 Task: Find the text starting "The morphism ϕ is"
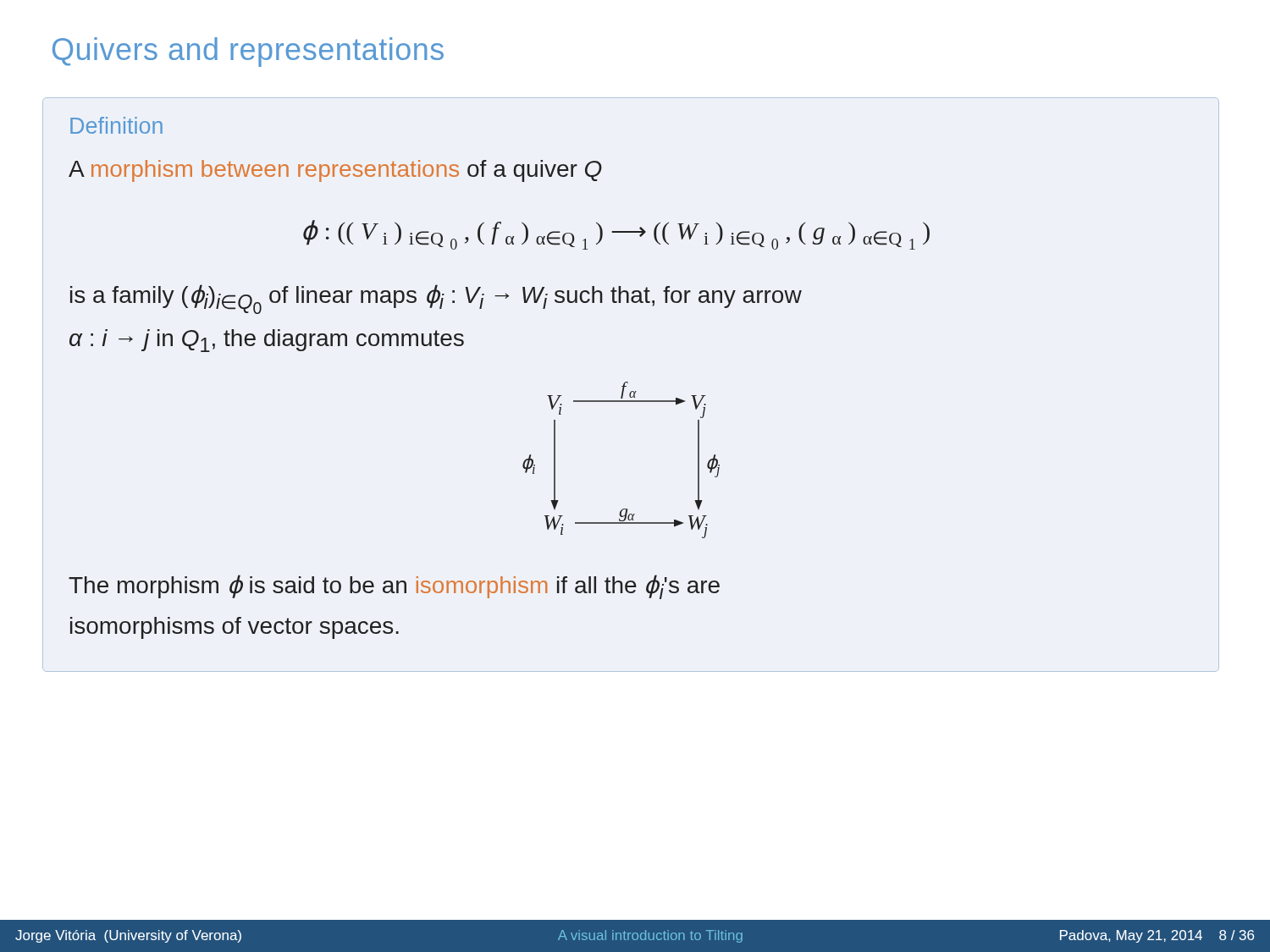tap(395, 605)
